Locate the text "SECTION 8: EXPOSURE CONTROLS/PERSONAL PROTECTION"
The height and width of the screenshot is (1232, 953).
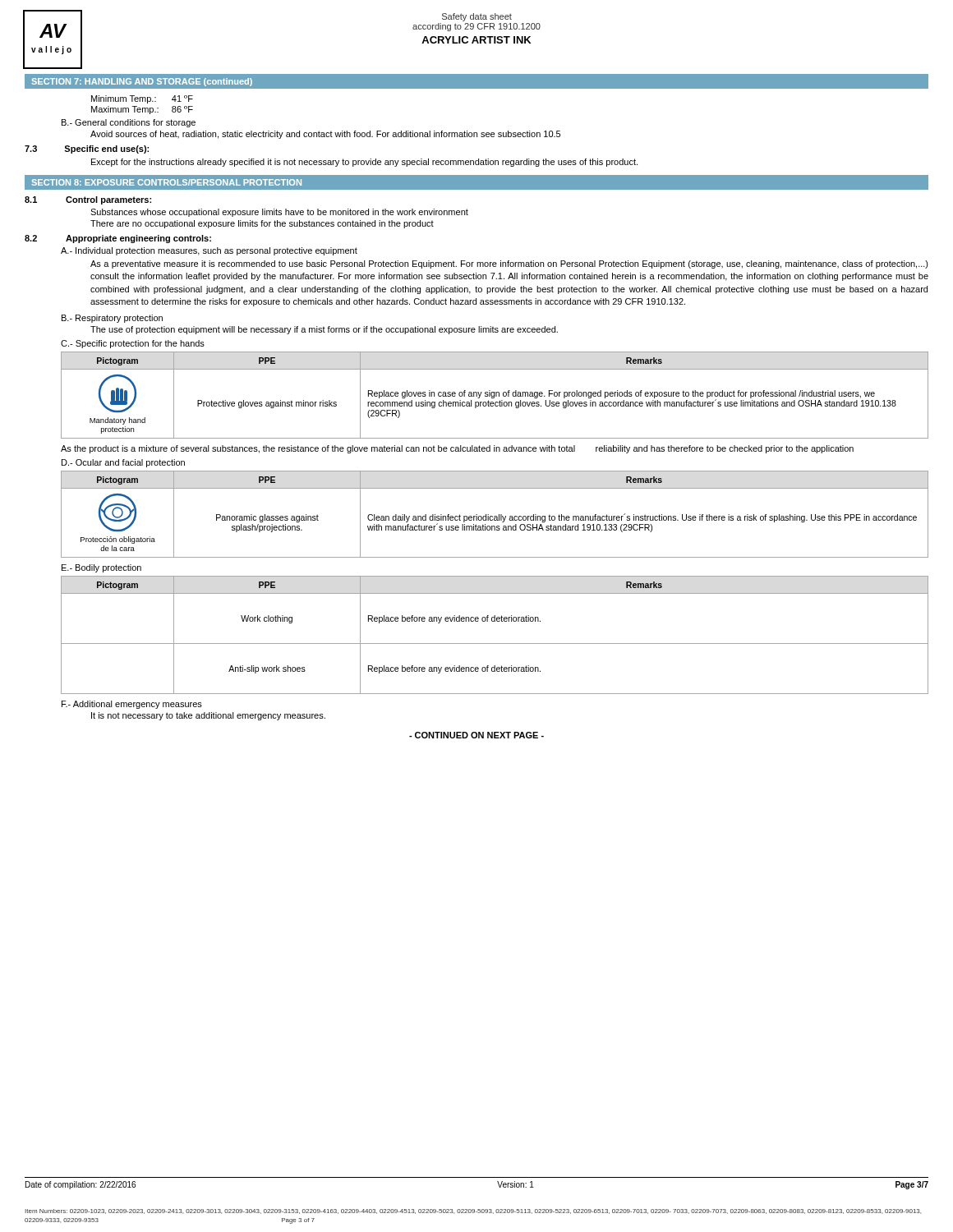click(167, 182)
